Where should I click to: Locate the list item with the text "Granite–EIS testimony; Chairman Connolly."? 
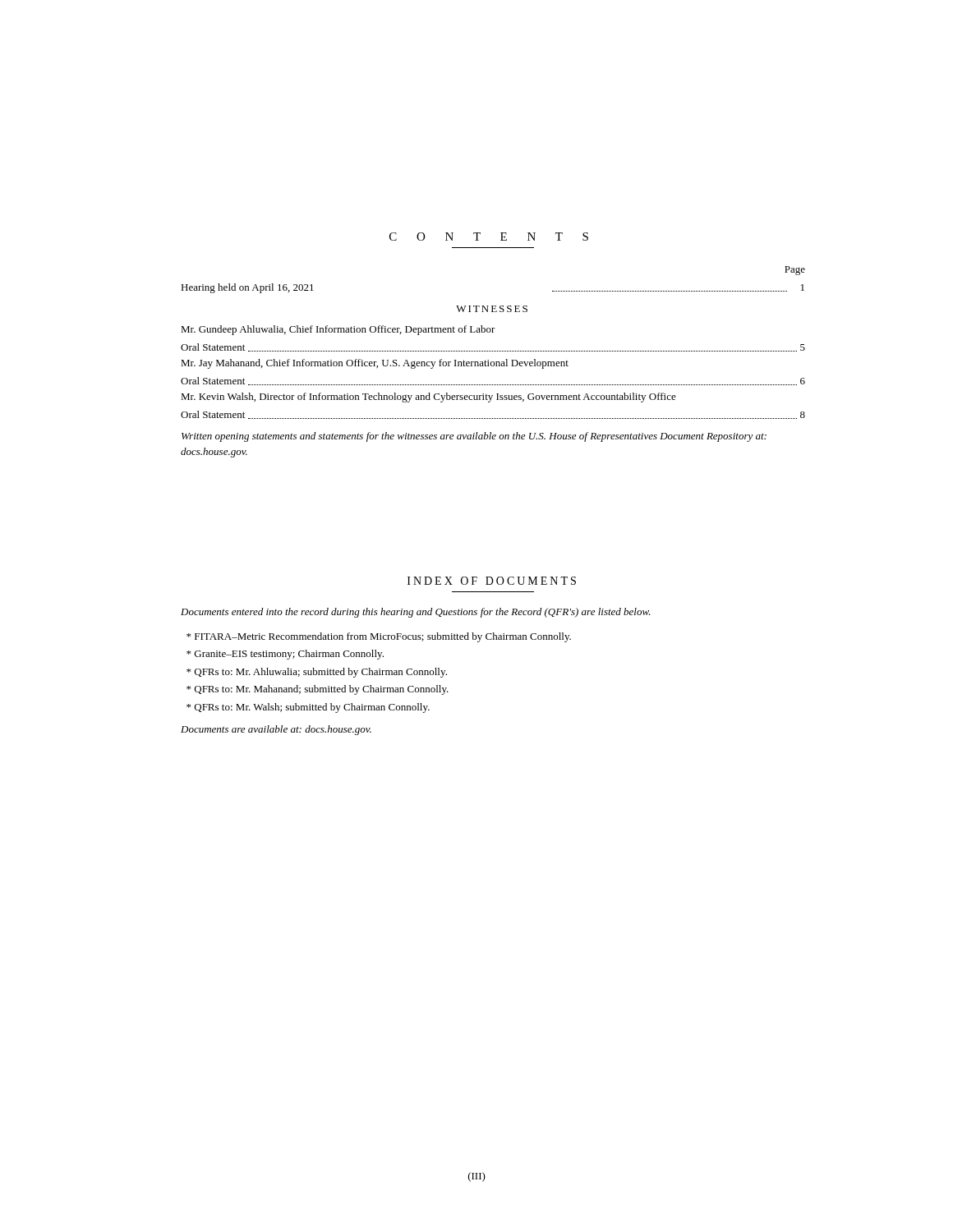click(283, 653)
